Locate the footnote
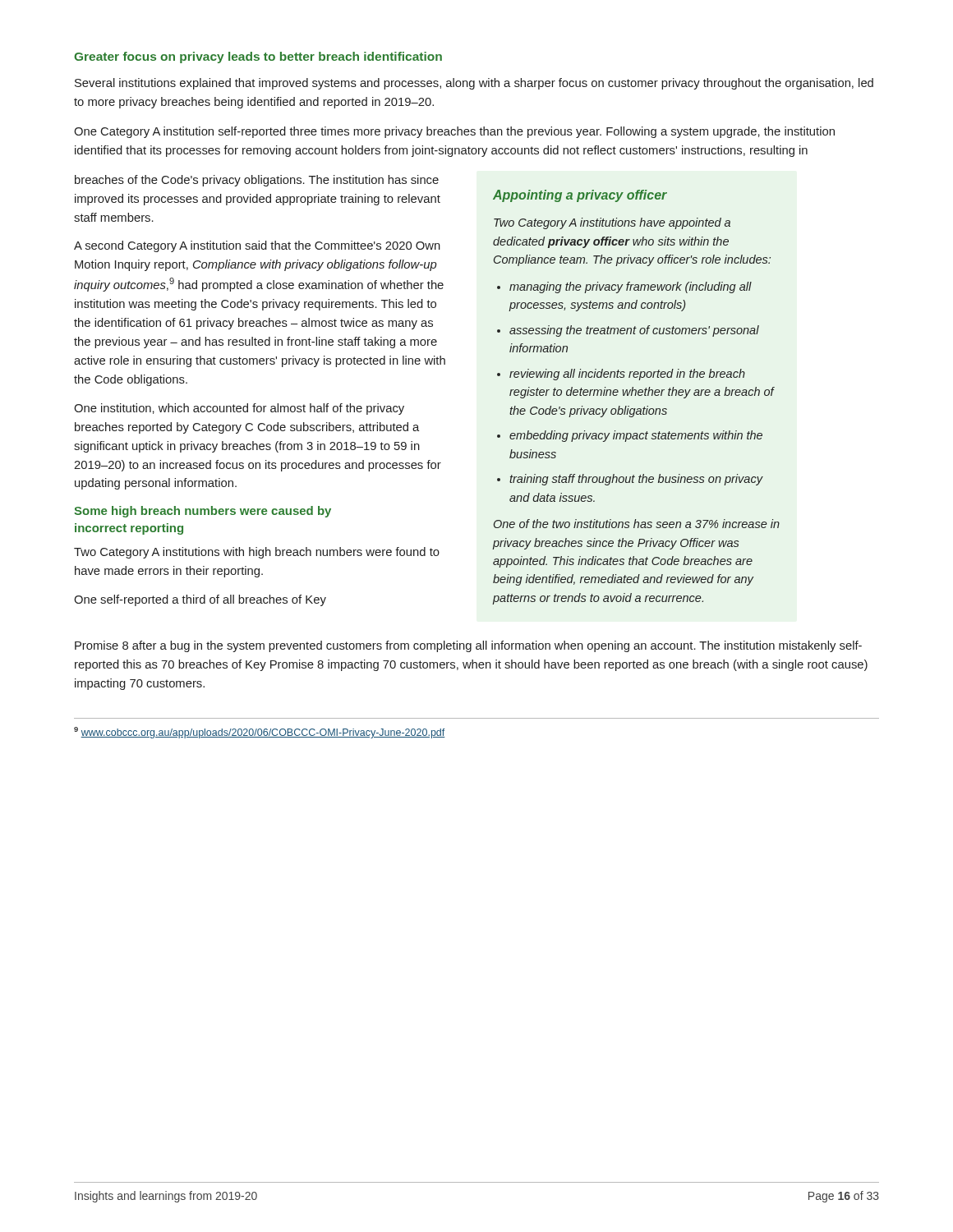 pyautogui.click(x=259, y=732)
